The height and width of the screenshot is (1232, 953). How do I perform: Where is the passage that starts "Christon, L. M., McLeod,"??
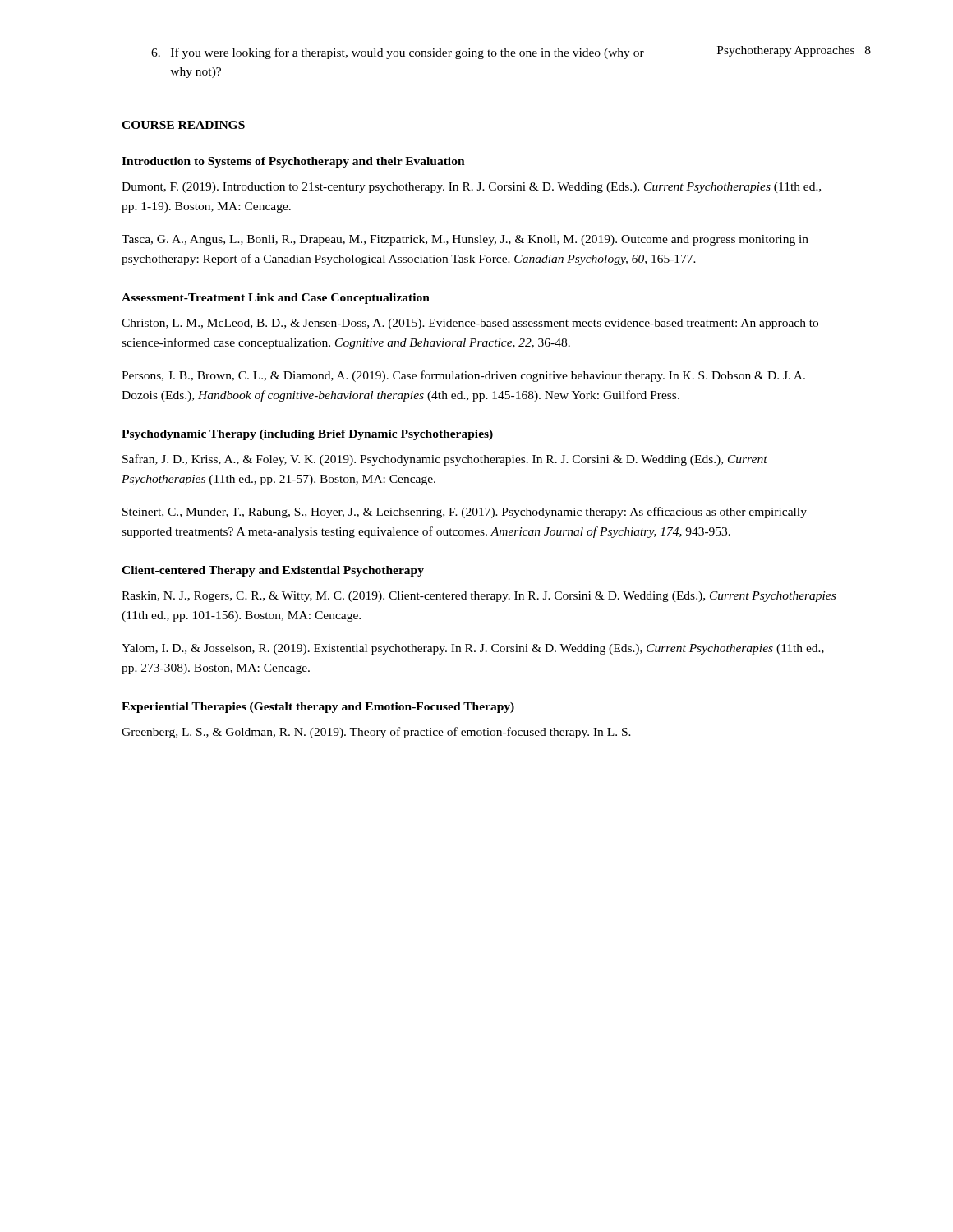(470, 332)
